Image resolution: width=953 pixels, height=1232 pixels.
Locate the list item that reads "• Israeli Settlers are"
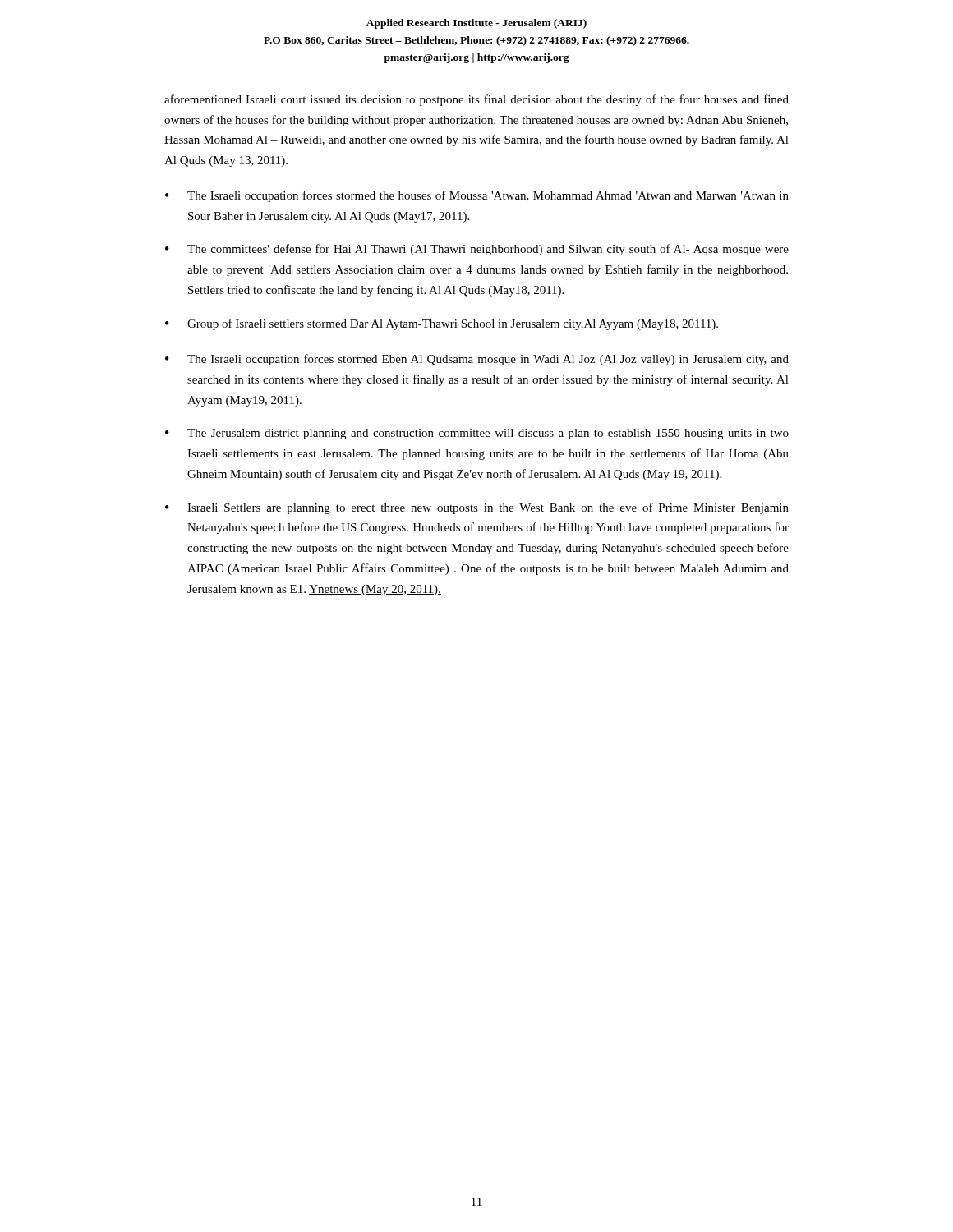[476, 548]
